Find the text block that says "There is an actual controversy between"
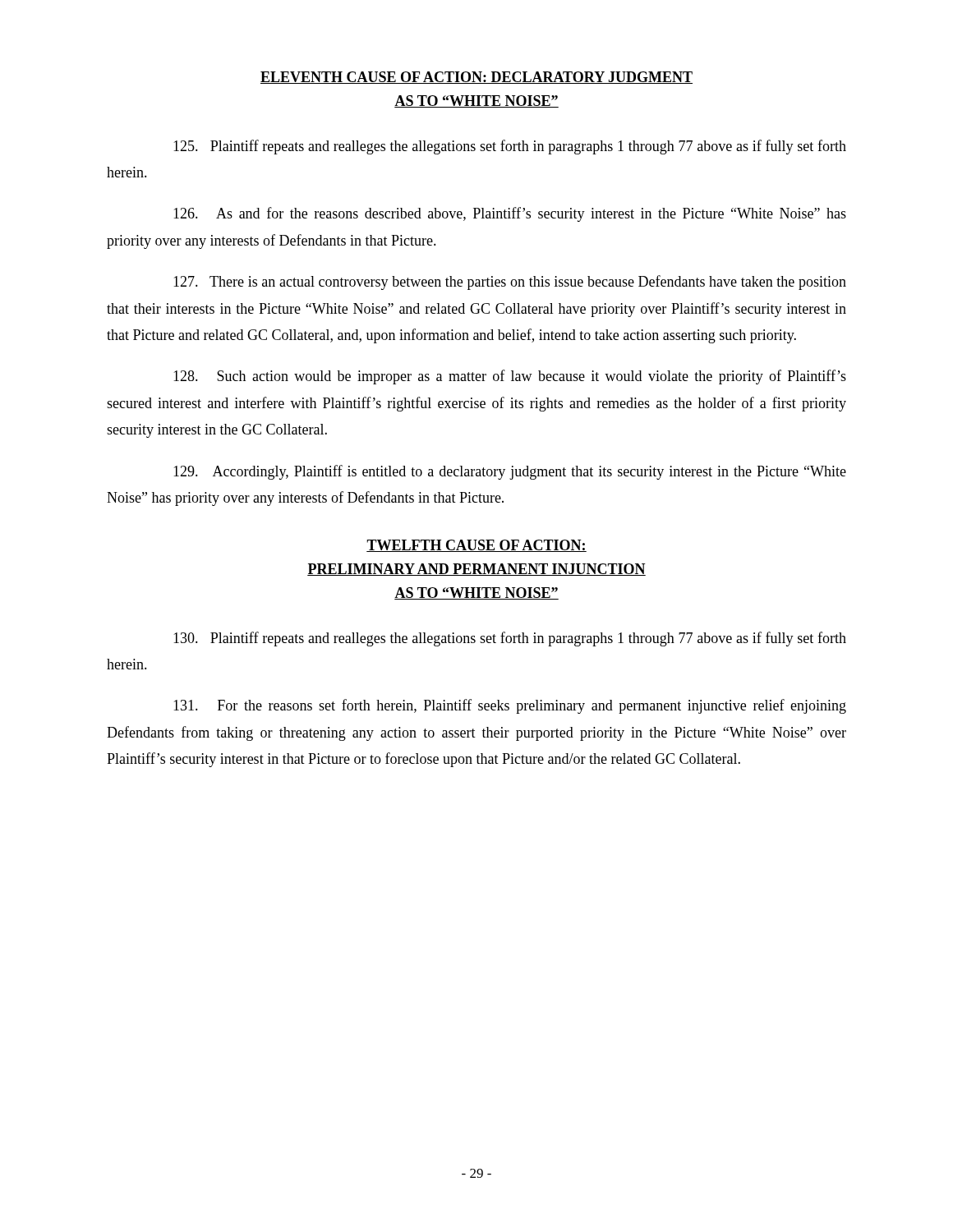The height and width of the screenshot is (1232, 953). pos(476,308)
